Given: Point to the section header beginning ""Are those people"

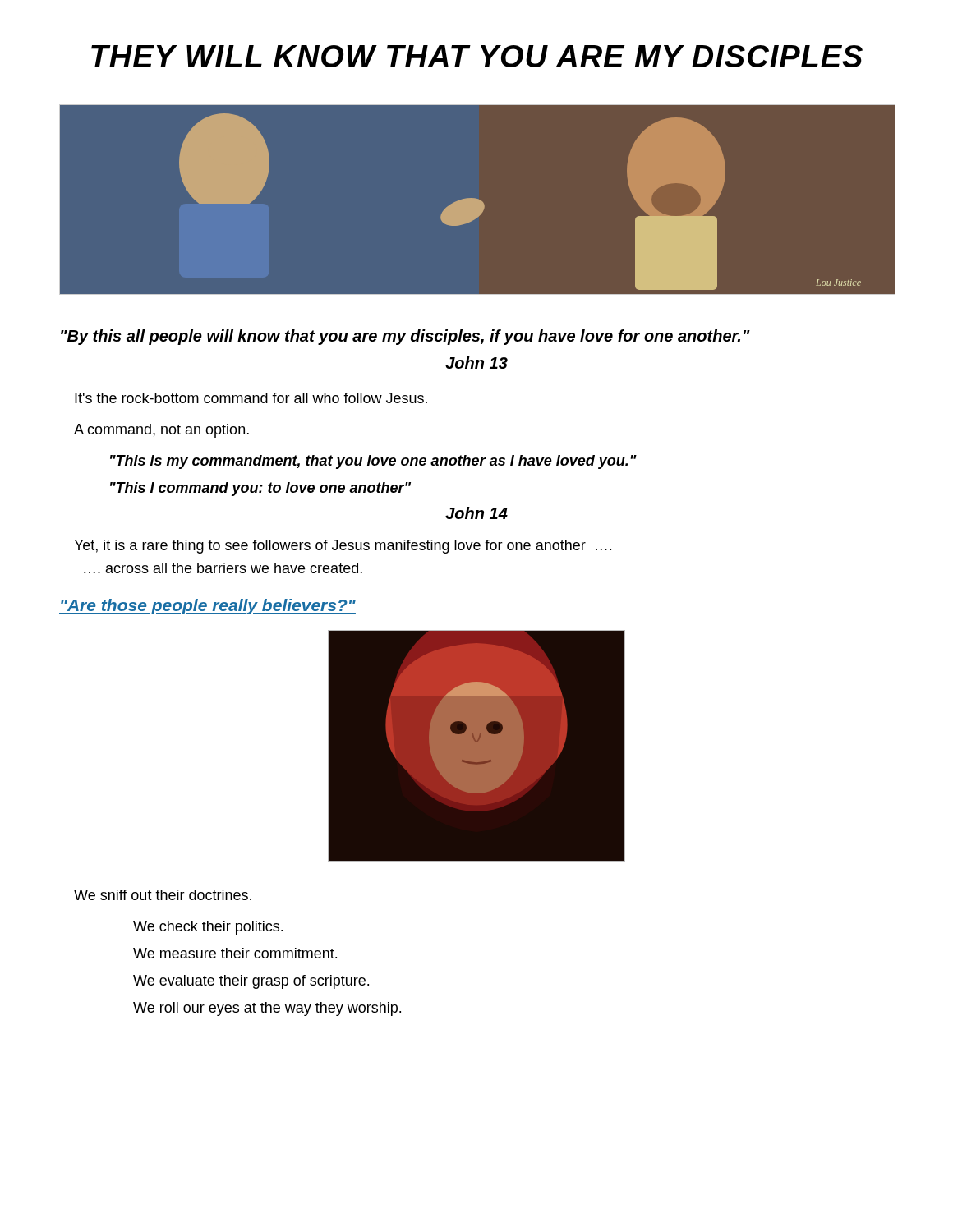Looking at the screenshot, I should [x=207, y=605].
